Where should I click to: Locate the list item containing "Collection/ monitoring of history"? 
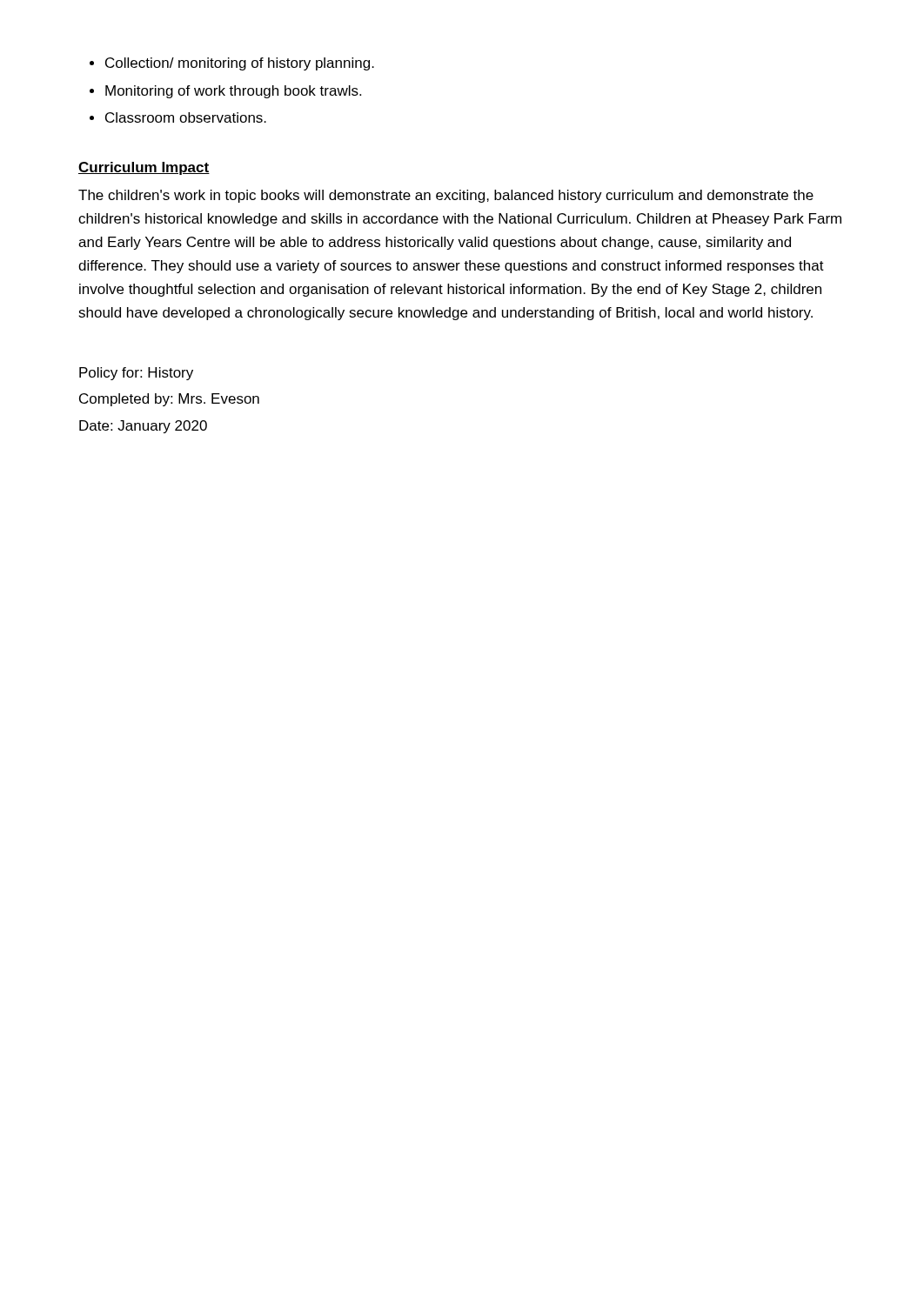240,63
